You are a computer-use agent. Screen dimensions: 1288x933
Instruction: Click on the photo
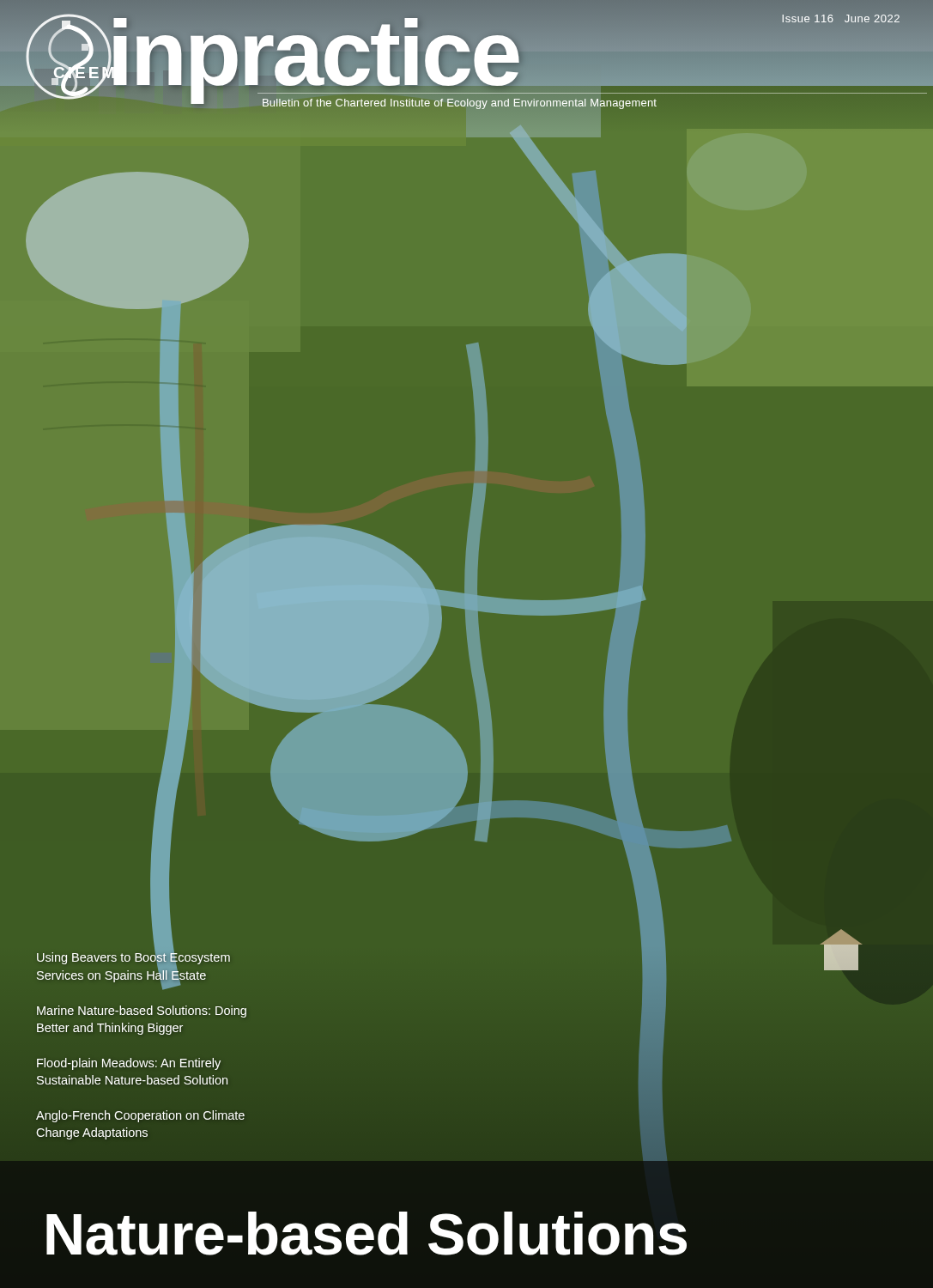[x=466, y=644]
